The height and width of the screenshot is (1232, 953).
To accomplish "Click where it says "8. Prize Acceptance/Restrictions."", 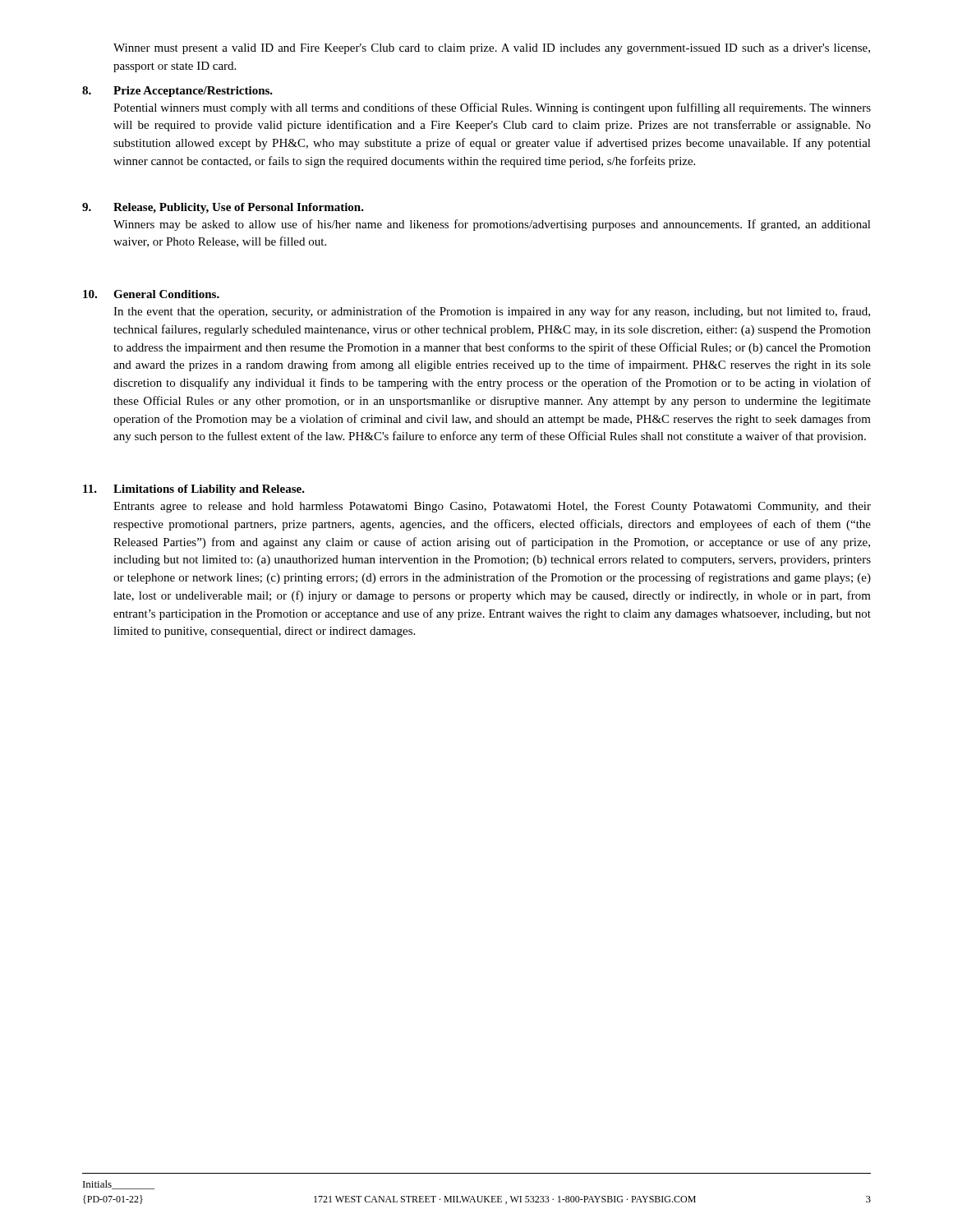I will (x=177, y=90).
